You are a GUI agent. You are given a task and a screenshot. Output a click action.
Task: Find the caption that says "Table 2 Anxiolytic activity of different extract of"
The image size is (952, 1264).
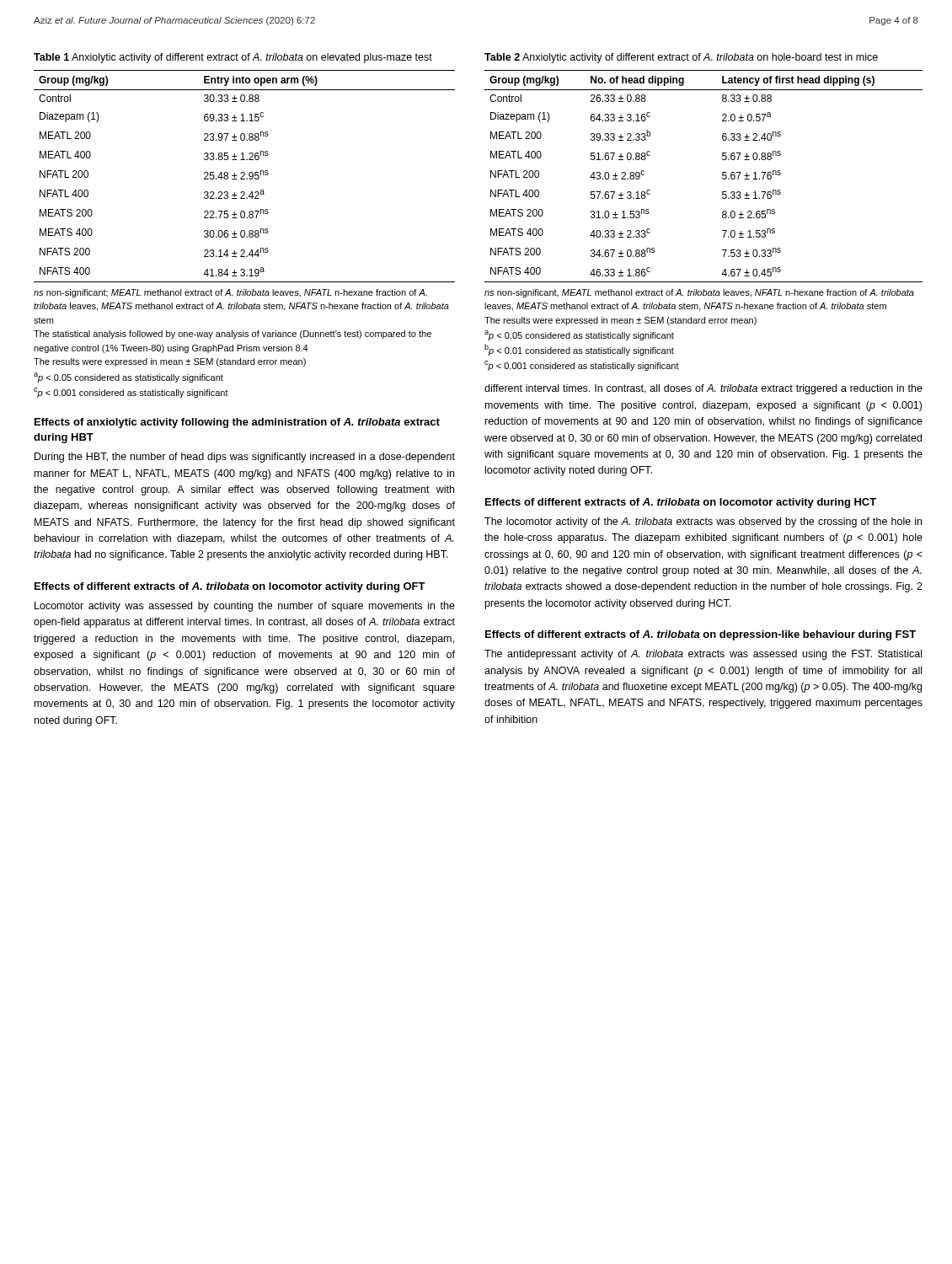tap(681, 57)
